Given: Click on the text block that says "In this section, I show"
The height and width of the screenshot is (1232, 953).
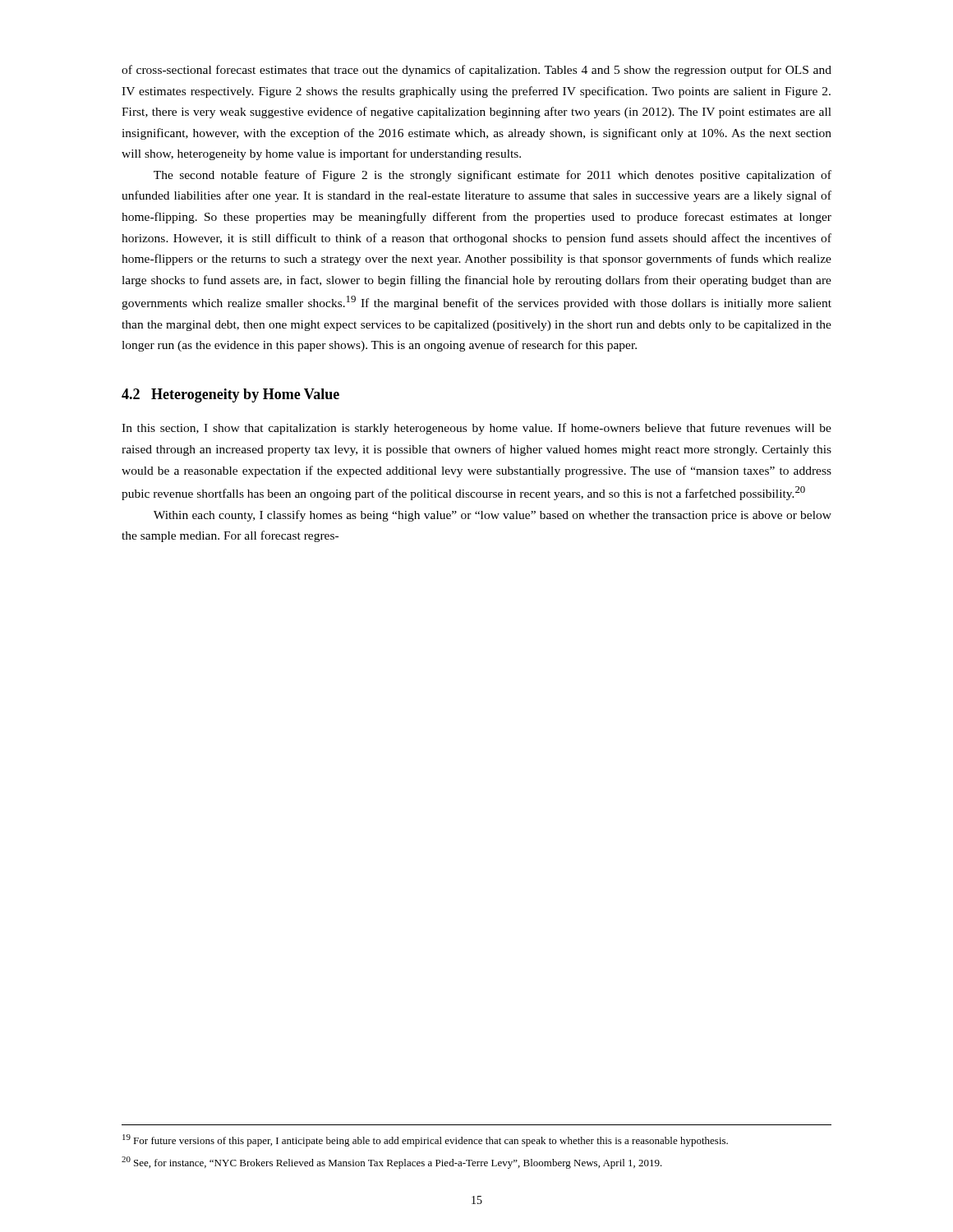Looking at the screenshot, I should tap(476, 461).
